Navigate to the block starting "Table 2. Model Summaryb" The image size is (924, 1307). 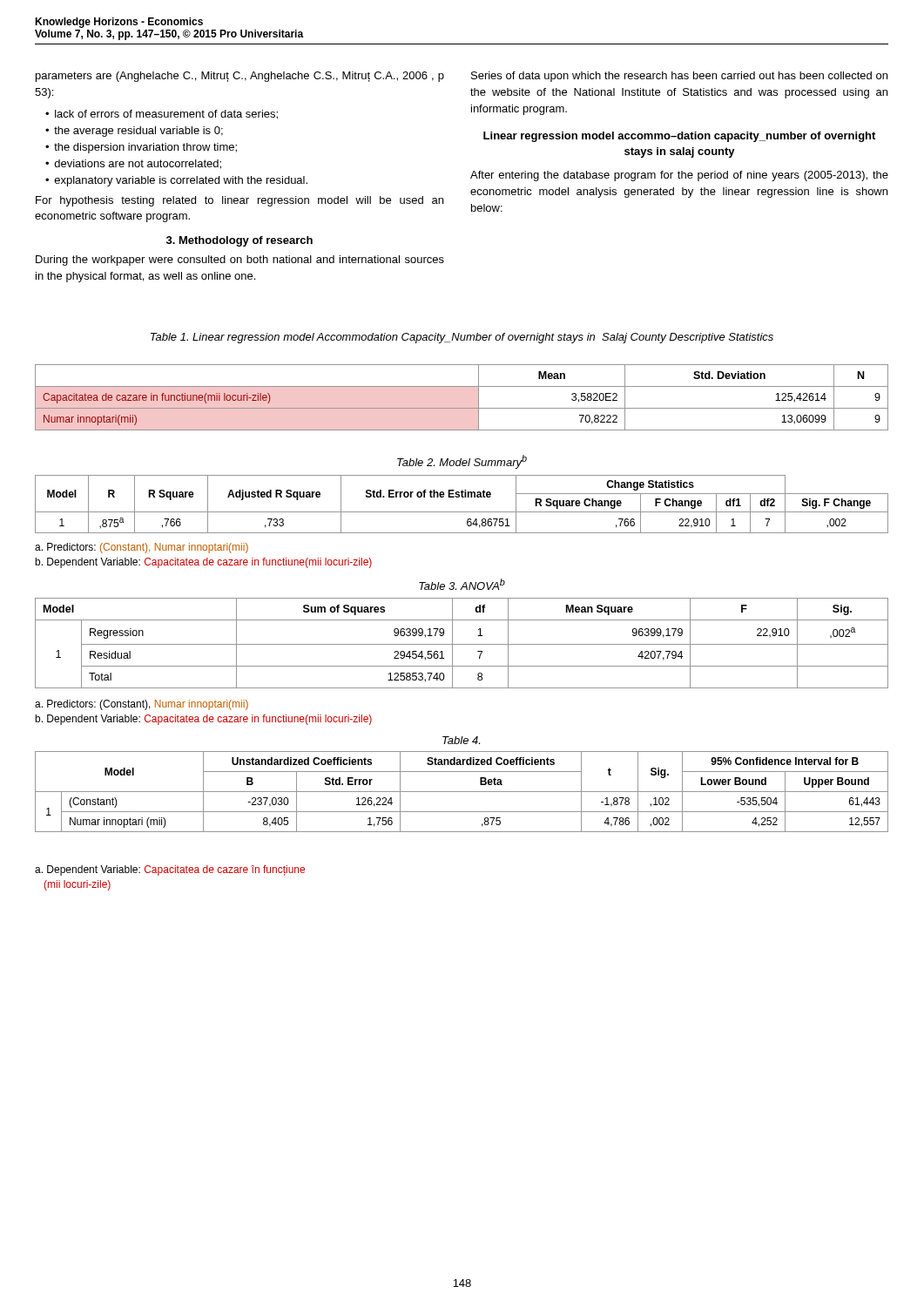click(x=462, y=461)
